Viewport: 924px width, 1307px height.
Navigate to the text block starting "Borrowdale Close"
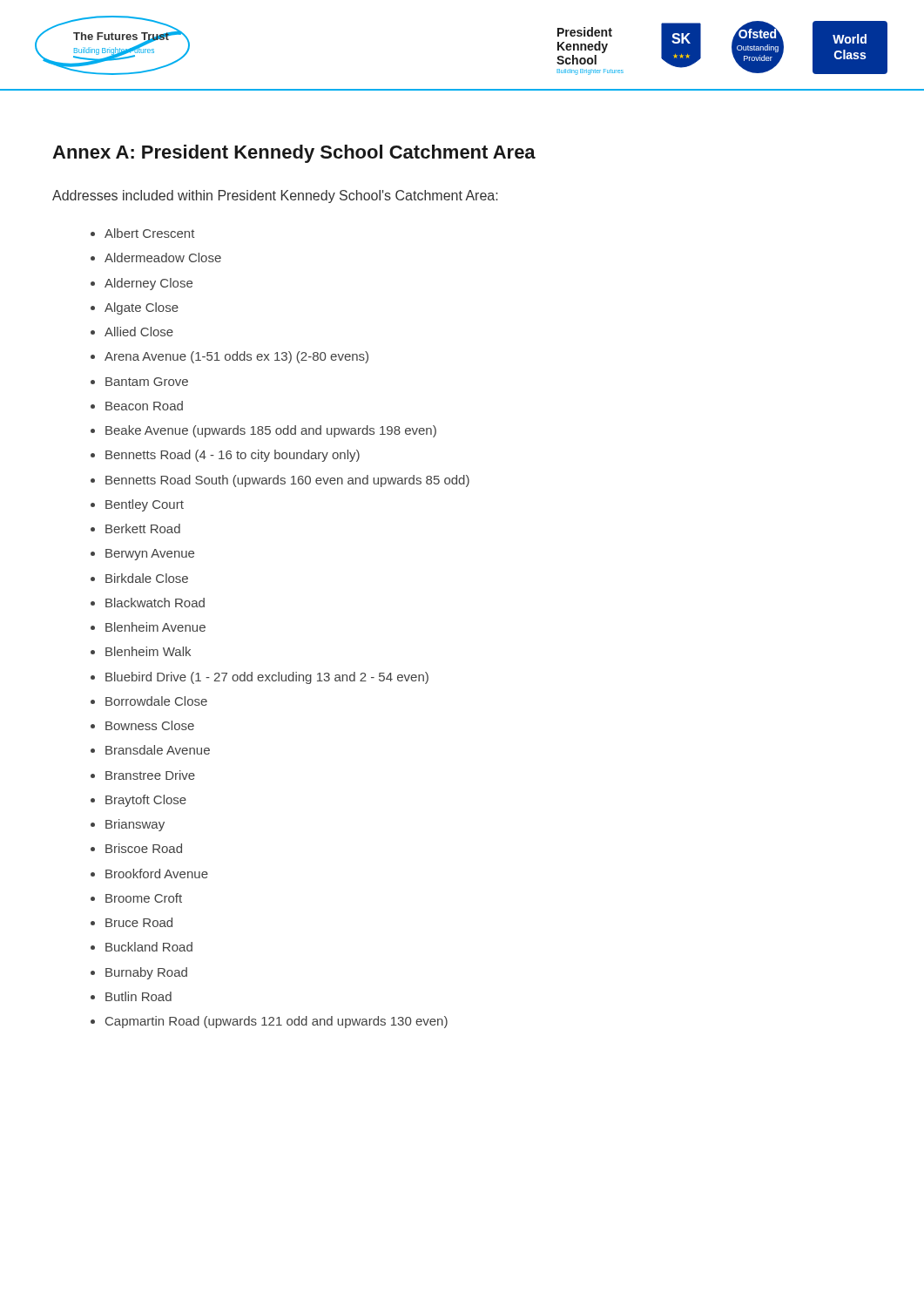[156, 701]
